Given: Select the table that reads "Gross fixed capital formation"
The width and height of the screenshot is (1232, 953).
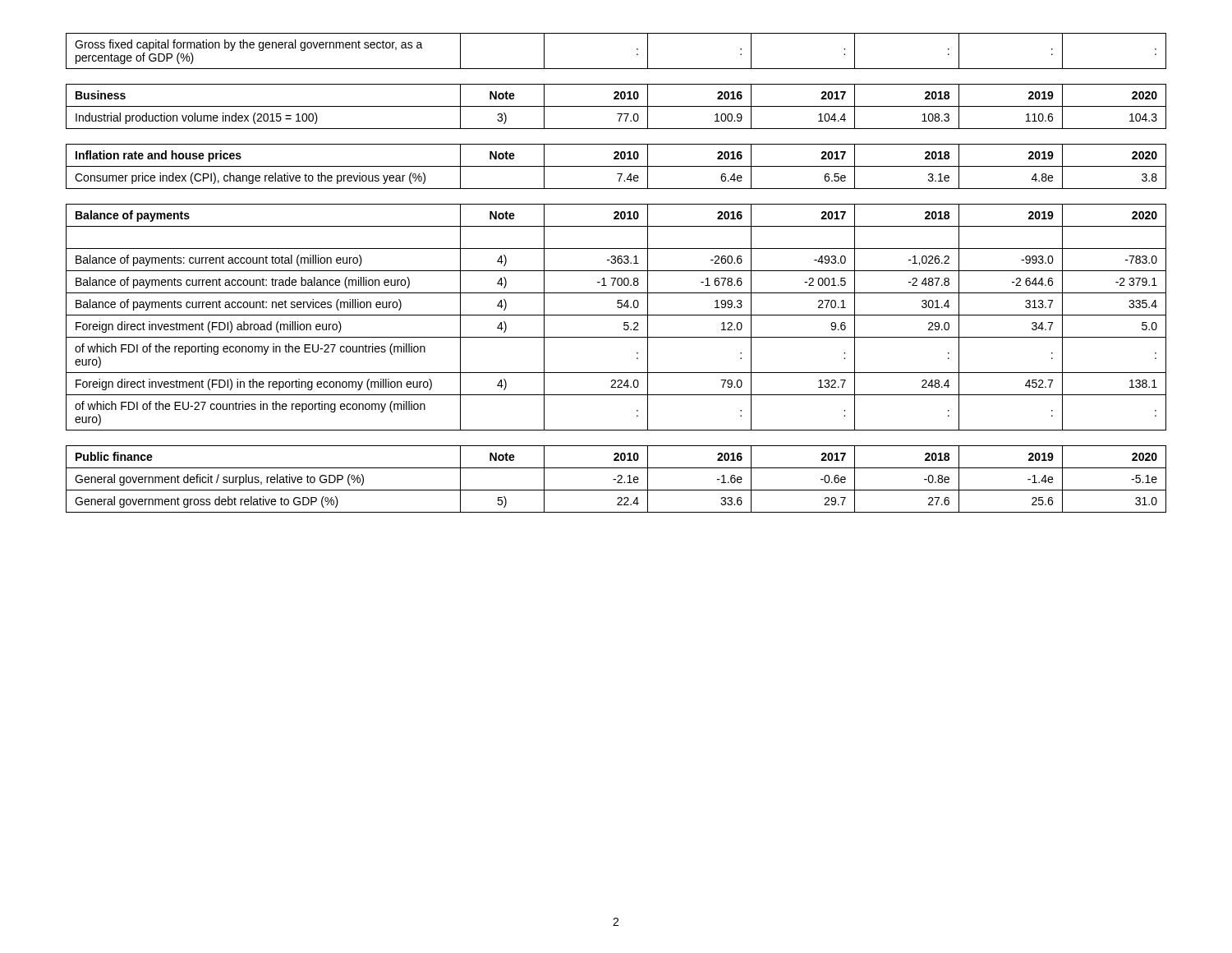Looking at the screenshot, I should [616, 51].
